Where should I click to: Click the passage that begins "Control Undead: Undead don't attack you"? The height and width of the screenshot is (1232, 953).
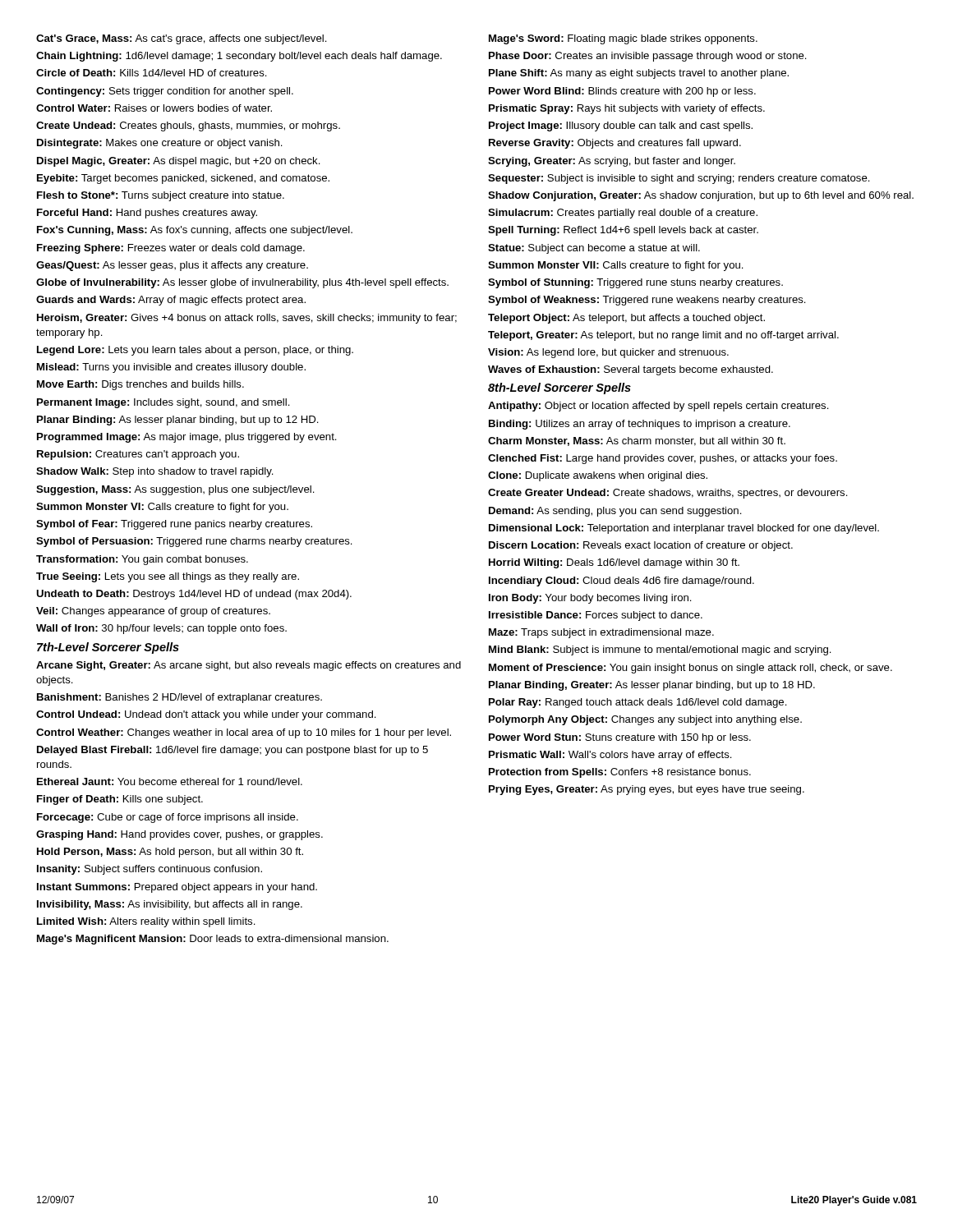(251, 715)
